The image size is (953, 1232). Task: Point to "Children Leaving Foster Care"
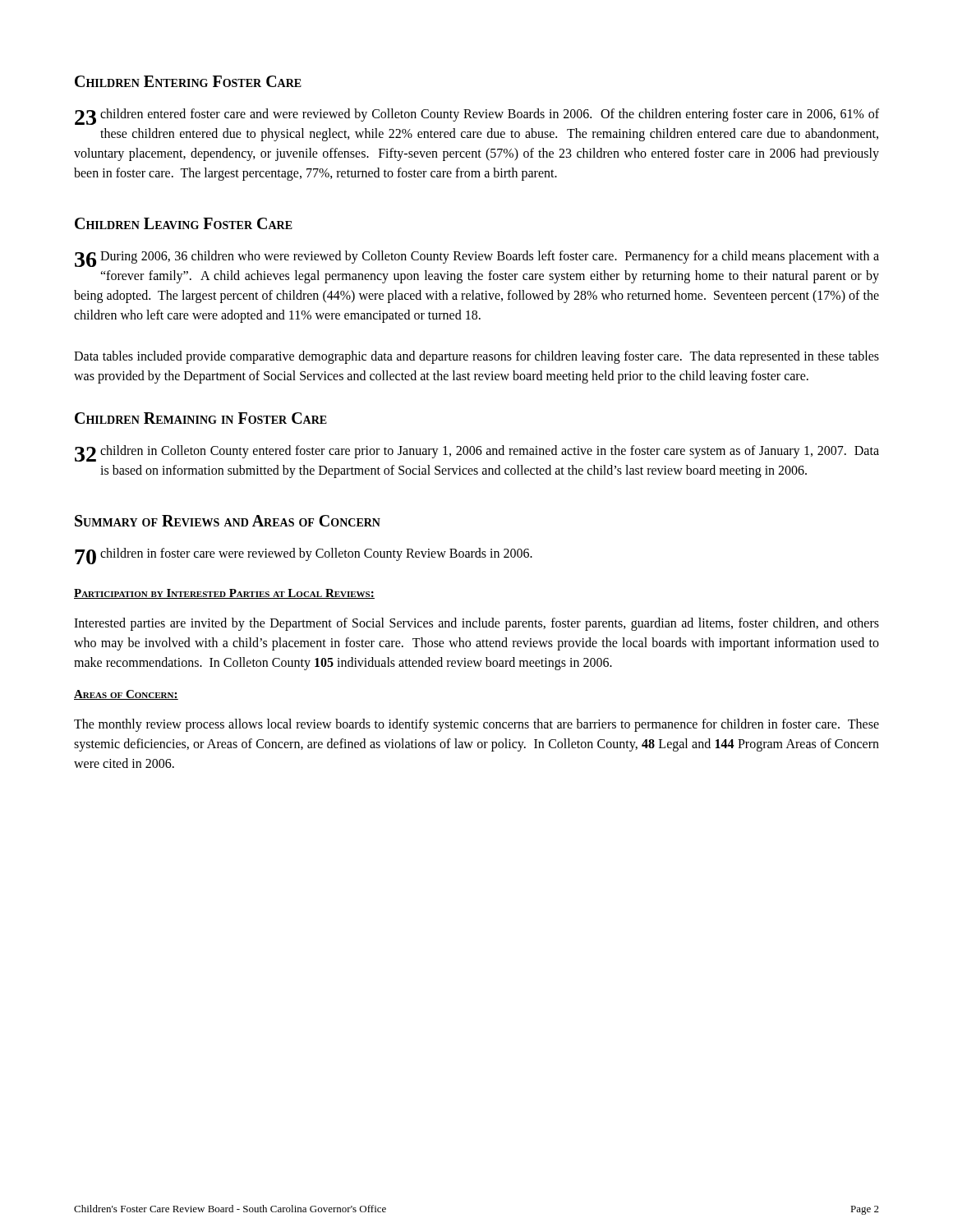point(184,223)
